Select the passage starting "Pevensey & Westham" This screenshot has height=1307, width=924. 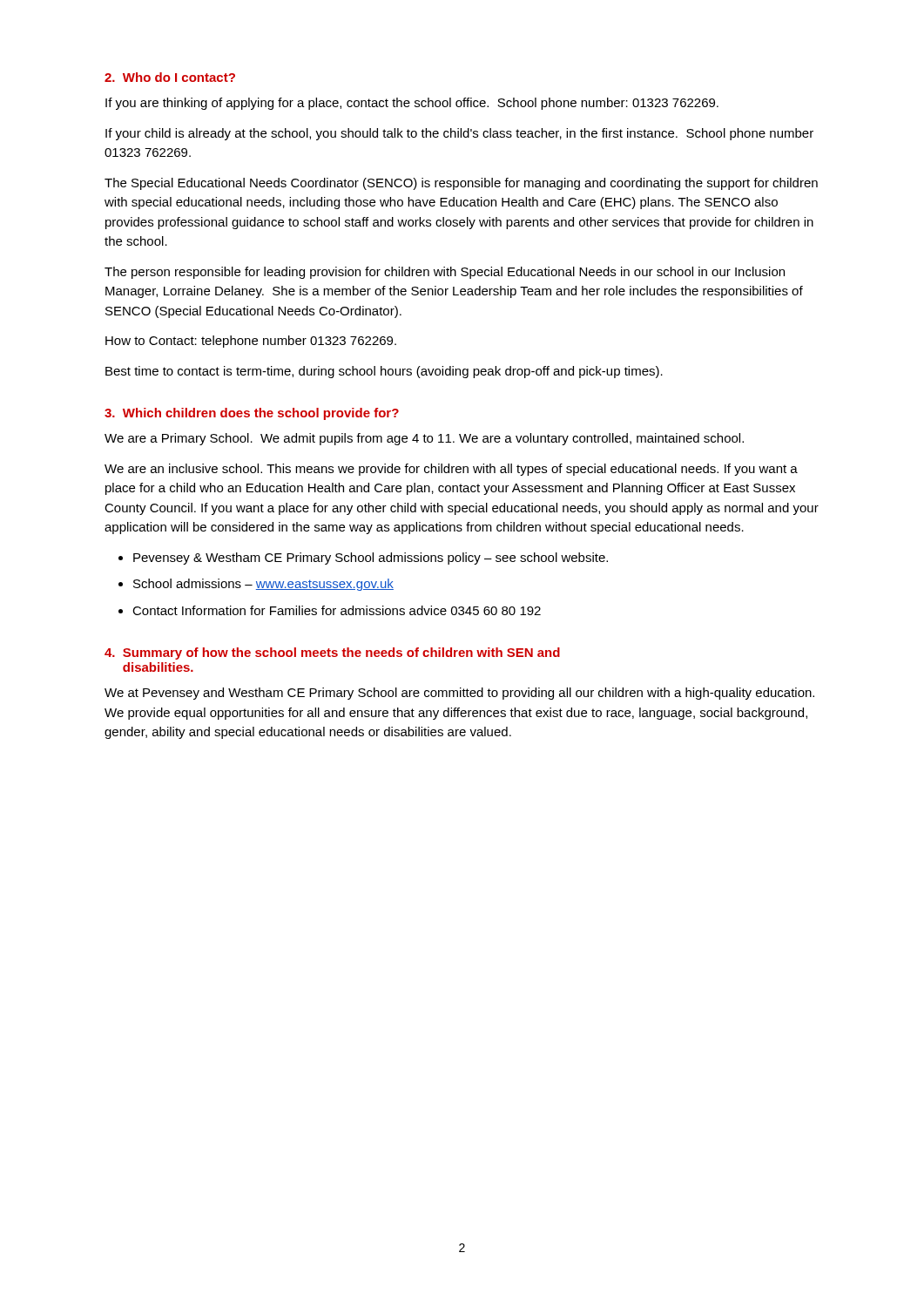[371, 557]
